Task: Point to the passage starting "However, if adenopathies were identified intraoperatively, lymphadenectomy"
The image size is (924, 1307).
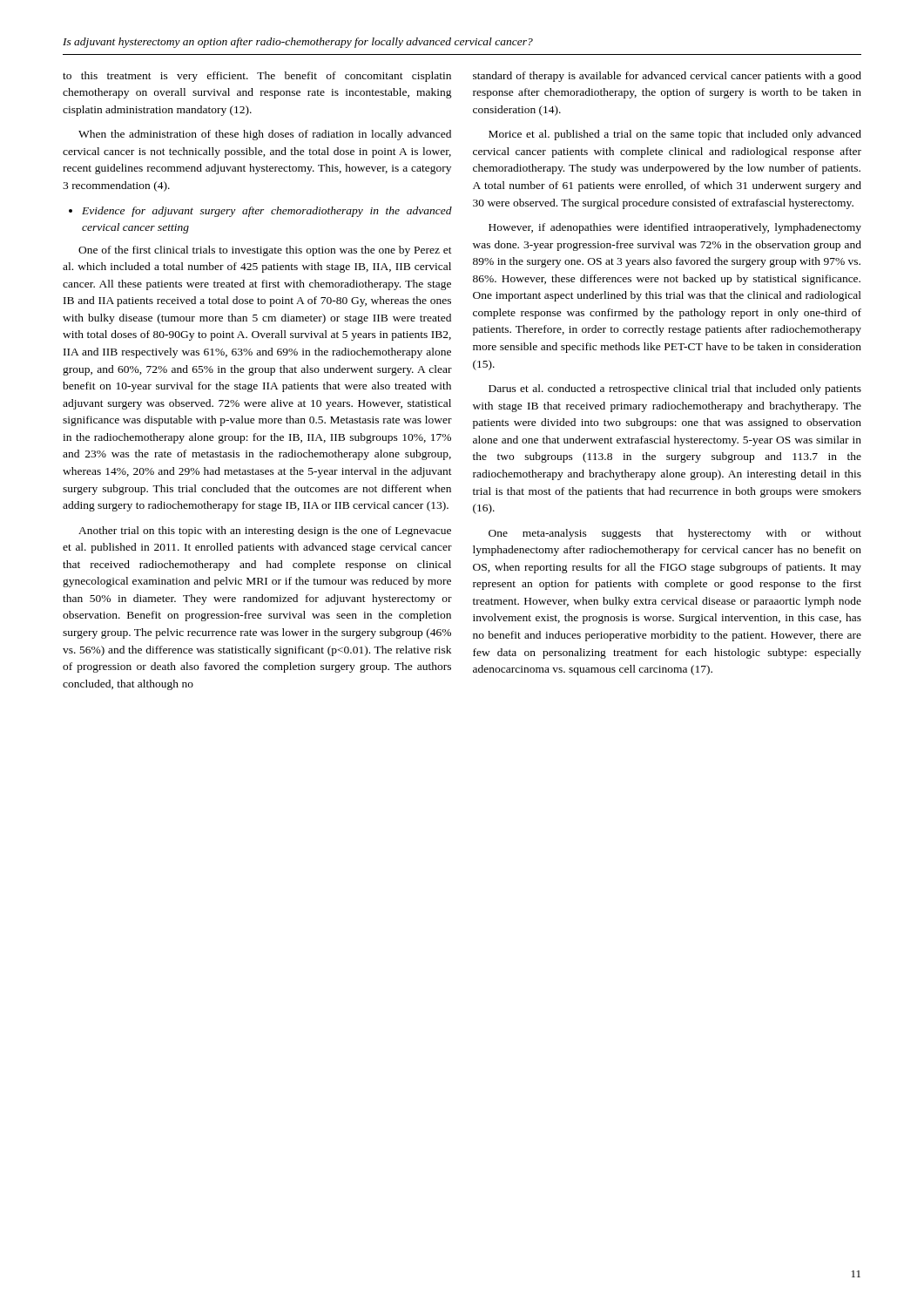Action: coord(667,296)
